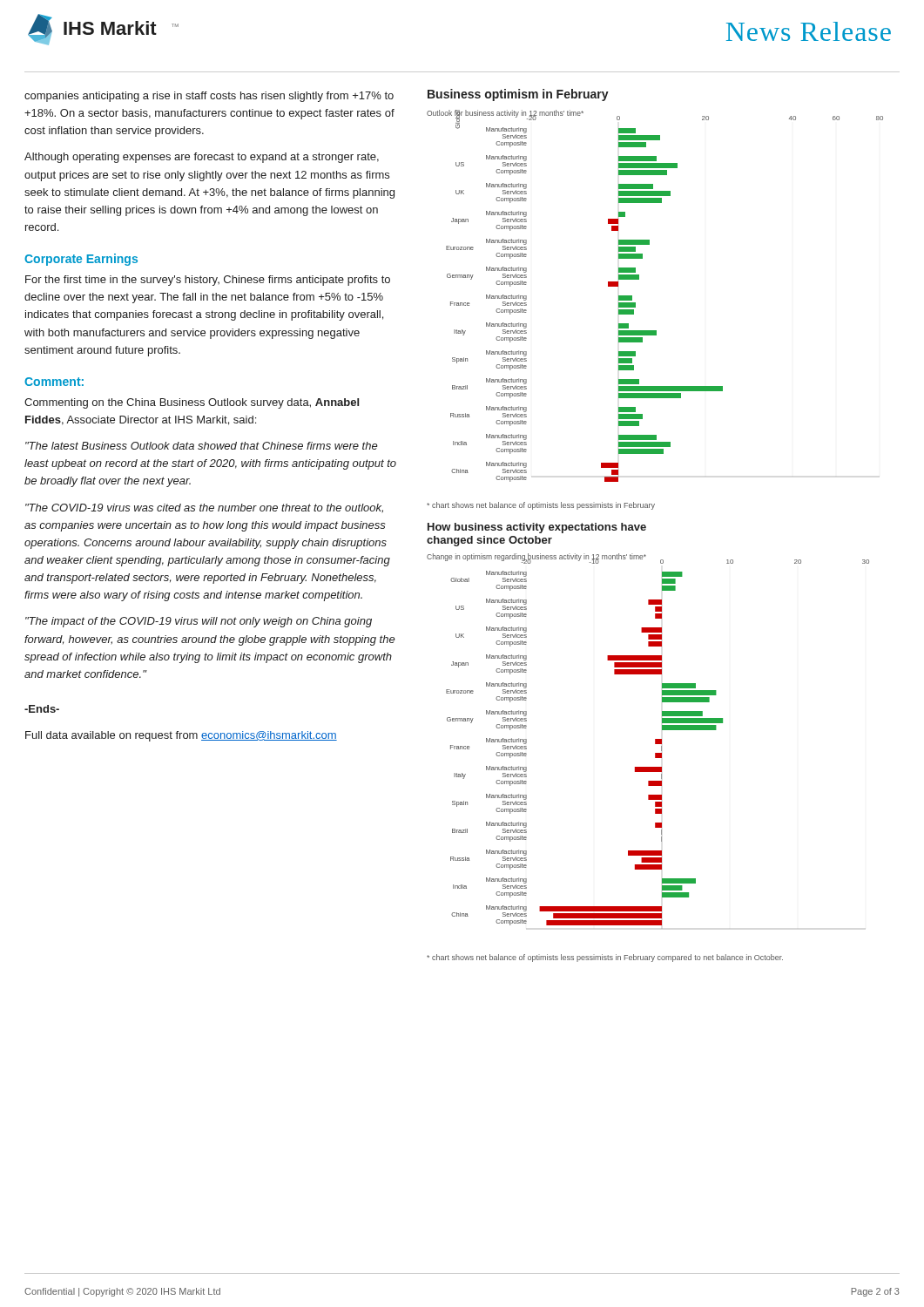Locate the region starting ""The COVID-19 virus was cited as the number"

[x=212, y=551]
